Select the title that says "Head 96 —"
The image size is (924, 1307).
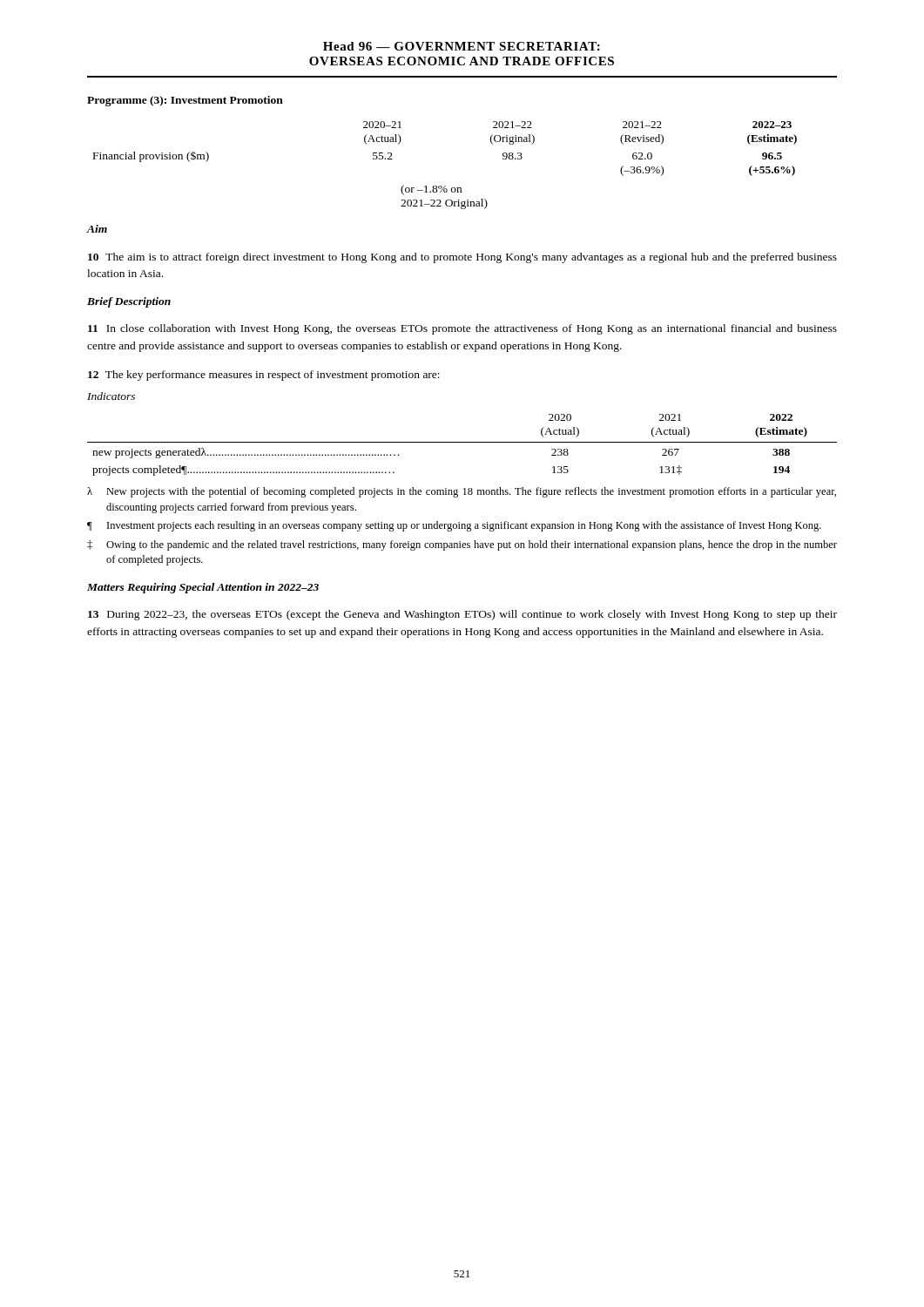click(462, 58)
